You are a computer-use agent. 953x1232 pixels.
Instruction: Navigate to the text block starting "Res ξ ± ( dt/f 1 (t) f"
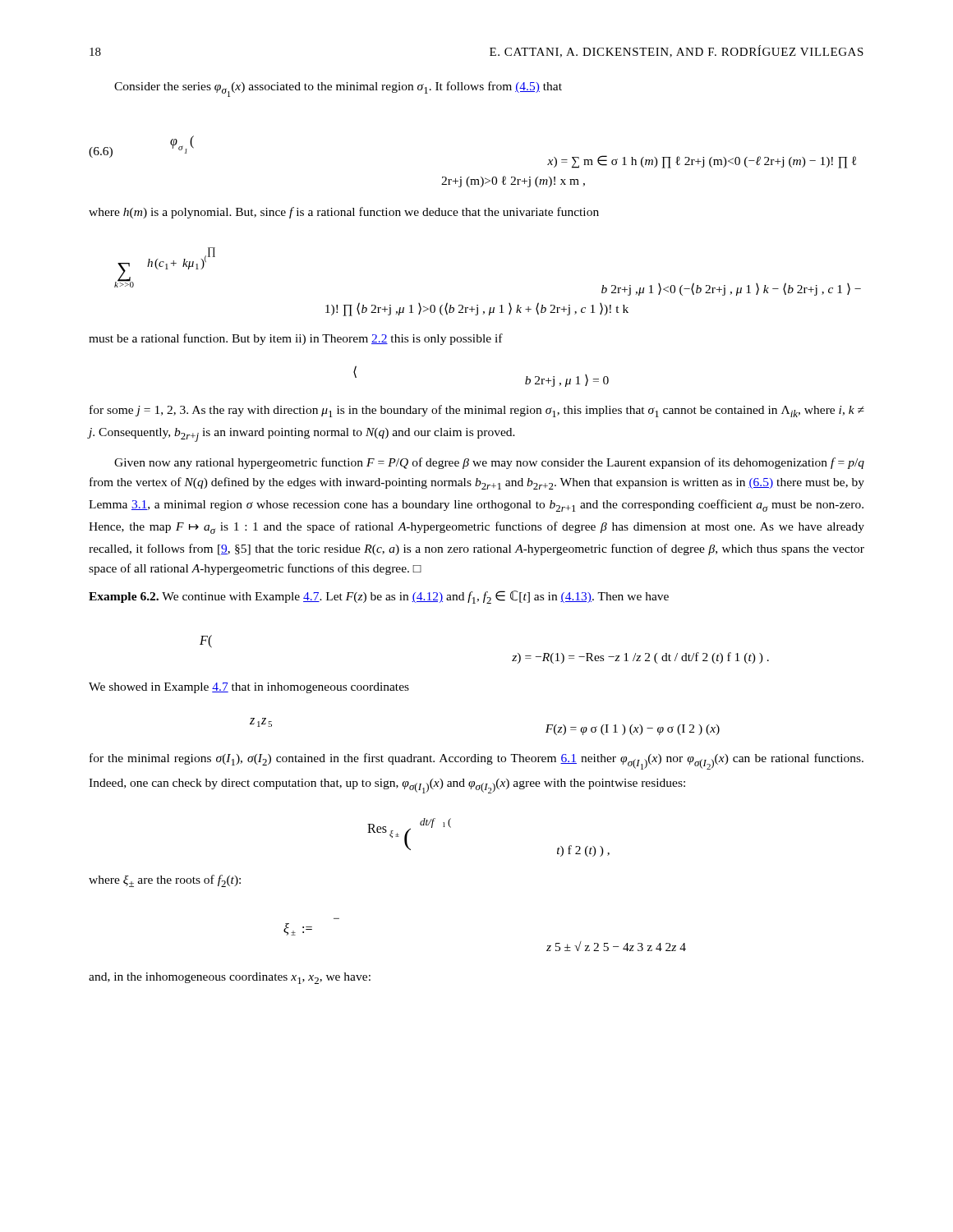[407, 837]
